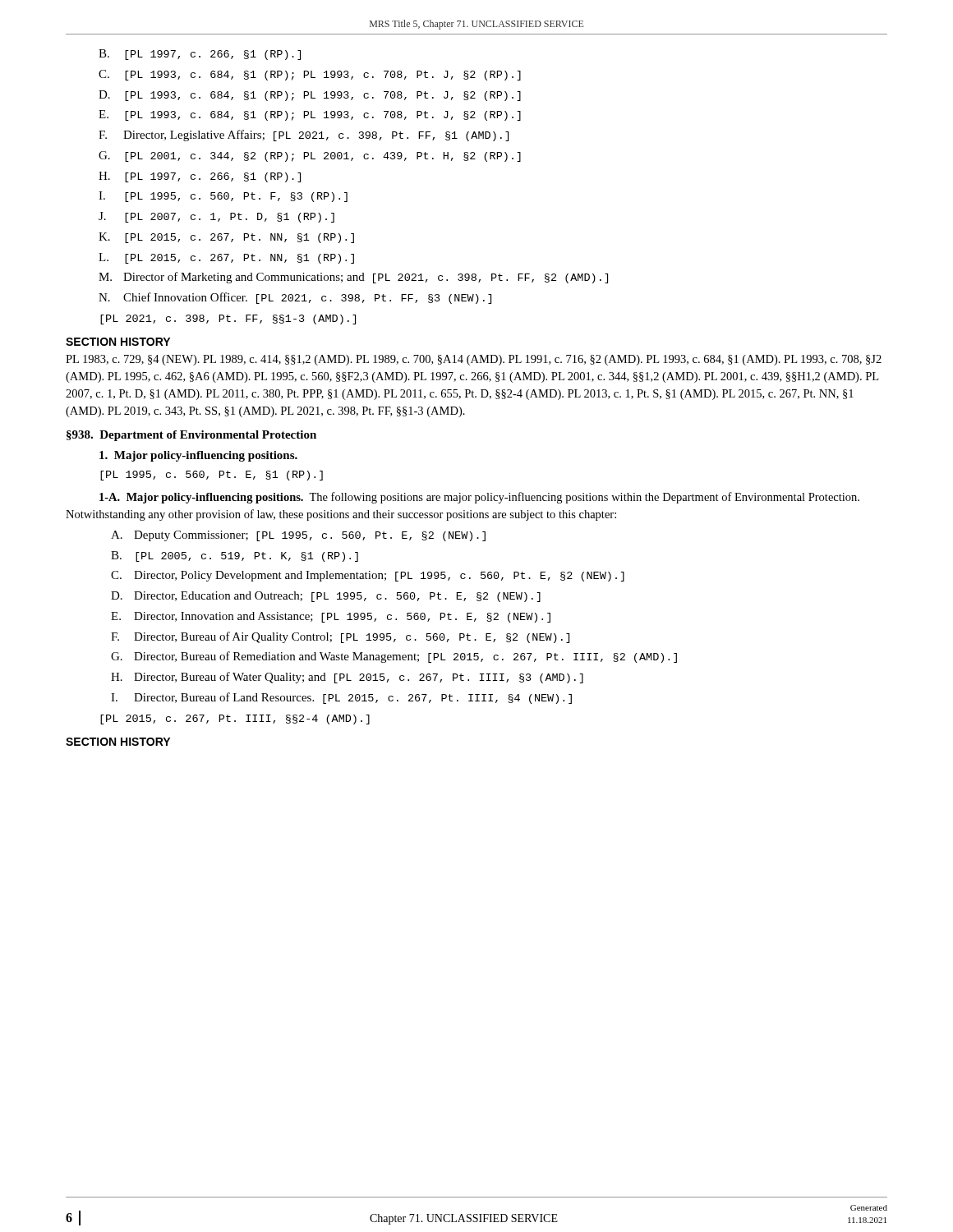This screenshot has height=1232, width=953.
Task: Click on the section header that reads "1. Major policy-influencing"
Action: [x=198, y=455]
